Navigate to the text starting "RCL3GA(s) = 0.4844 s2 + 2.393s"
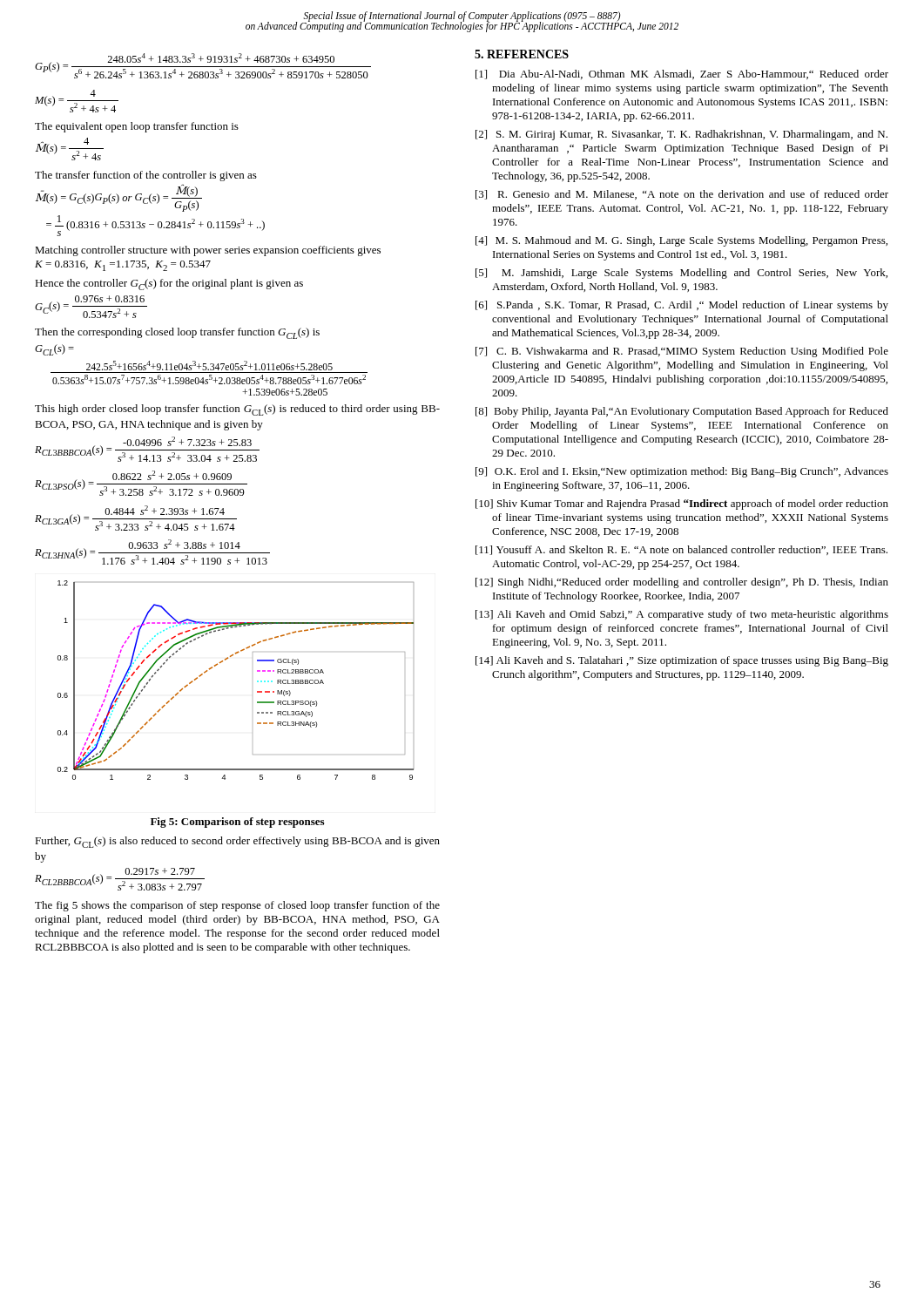Screen dimensions: 1307x924 (x=136, y=519)
